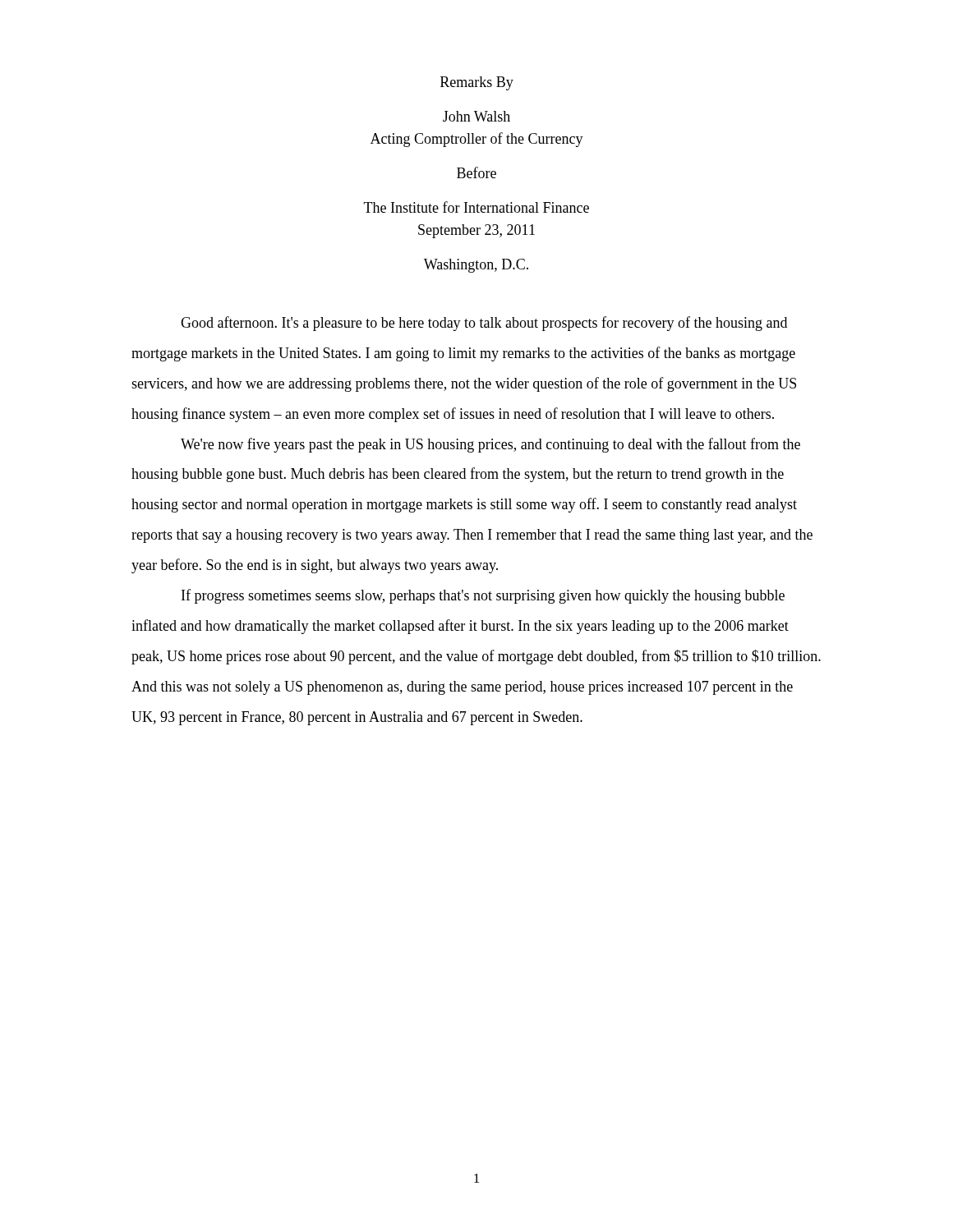Image resolution: width=953 pixels, height=1232 pixels.
Task: Click on the element starting "John WalshActing Comptroller"
Action: coord(476,128)
